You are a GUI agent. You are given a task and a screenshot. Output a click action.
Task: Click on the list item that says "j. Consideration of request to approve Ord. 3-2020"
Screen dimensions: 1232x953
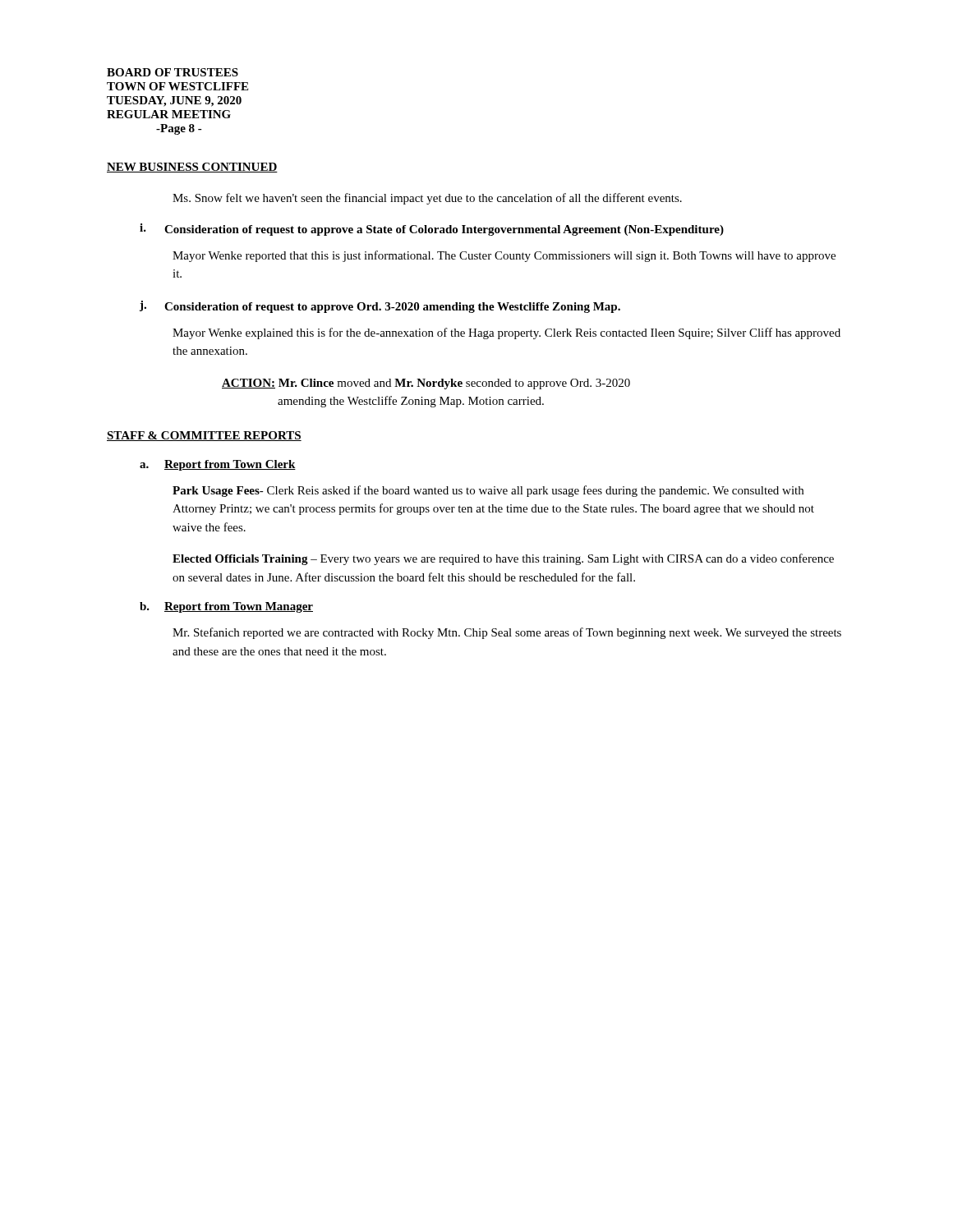tap(380, 306)
